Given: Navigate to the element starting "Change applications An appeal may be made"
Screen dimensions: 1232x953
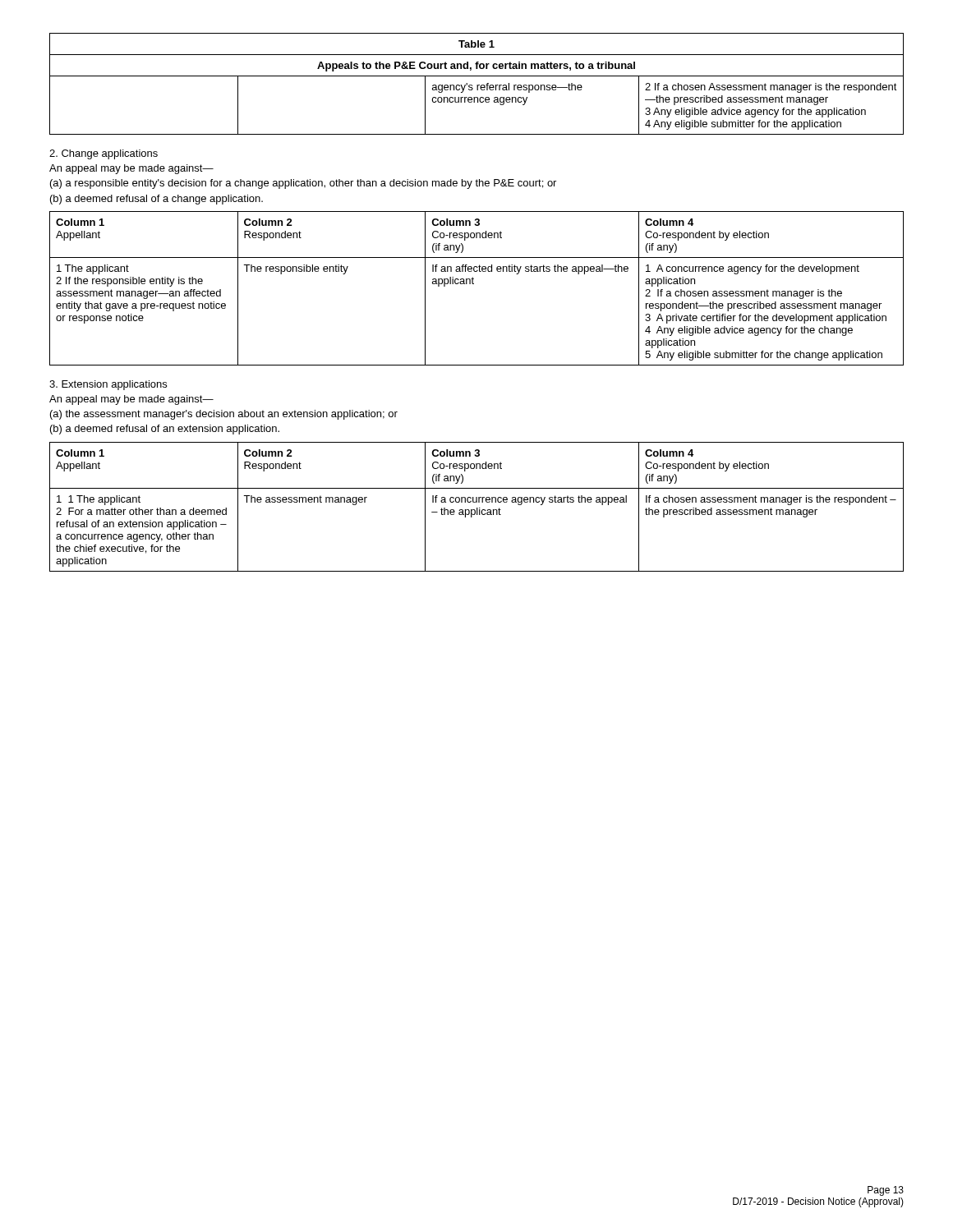Looking at the screenshot, I should point(303,176).
